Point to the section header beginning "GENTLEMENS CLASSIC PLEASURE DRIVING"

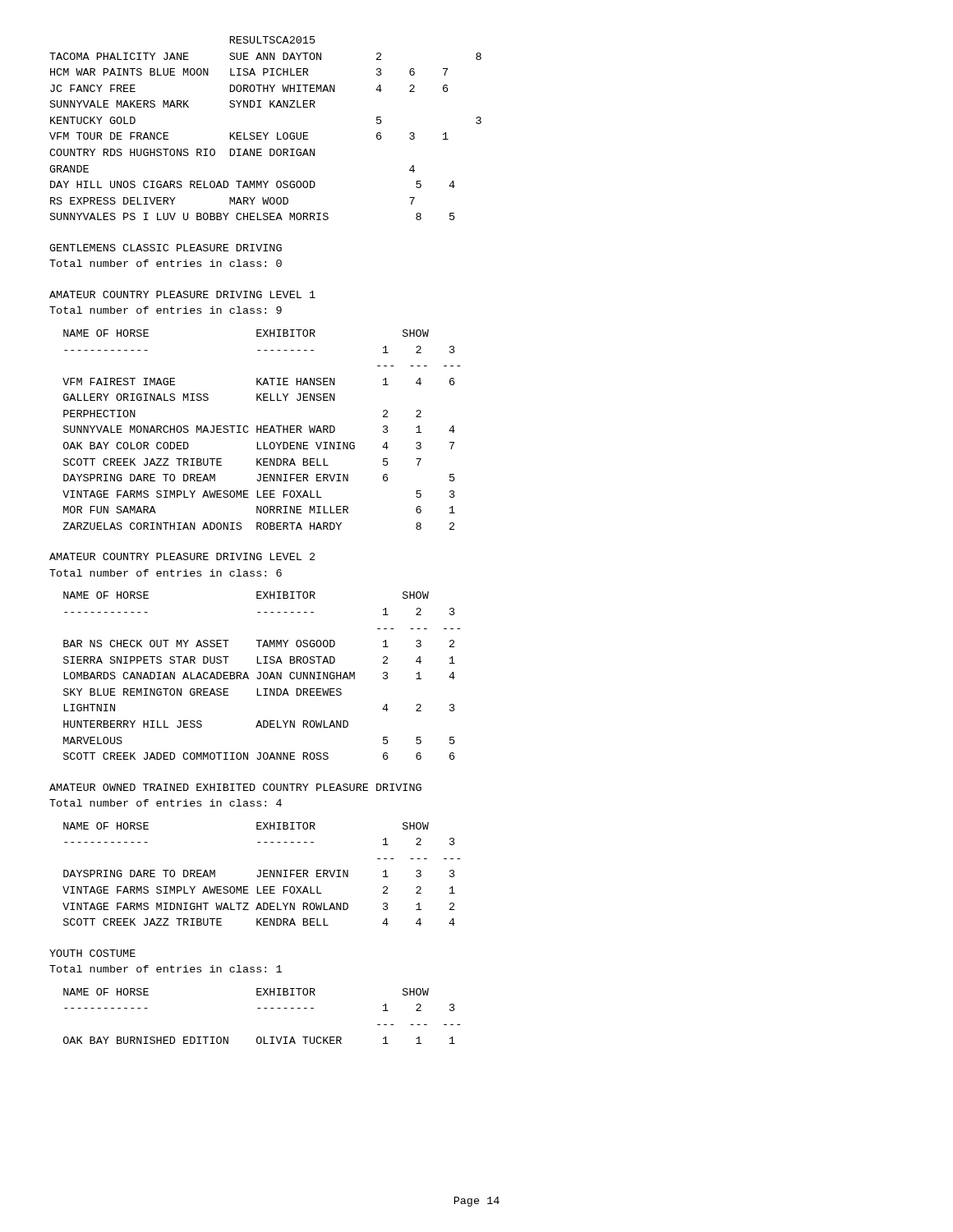click(166, 248)
